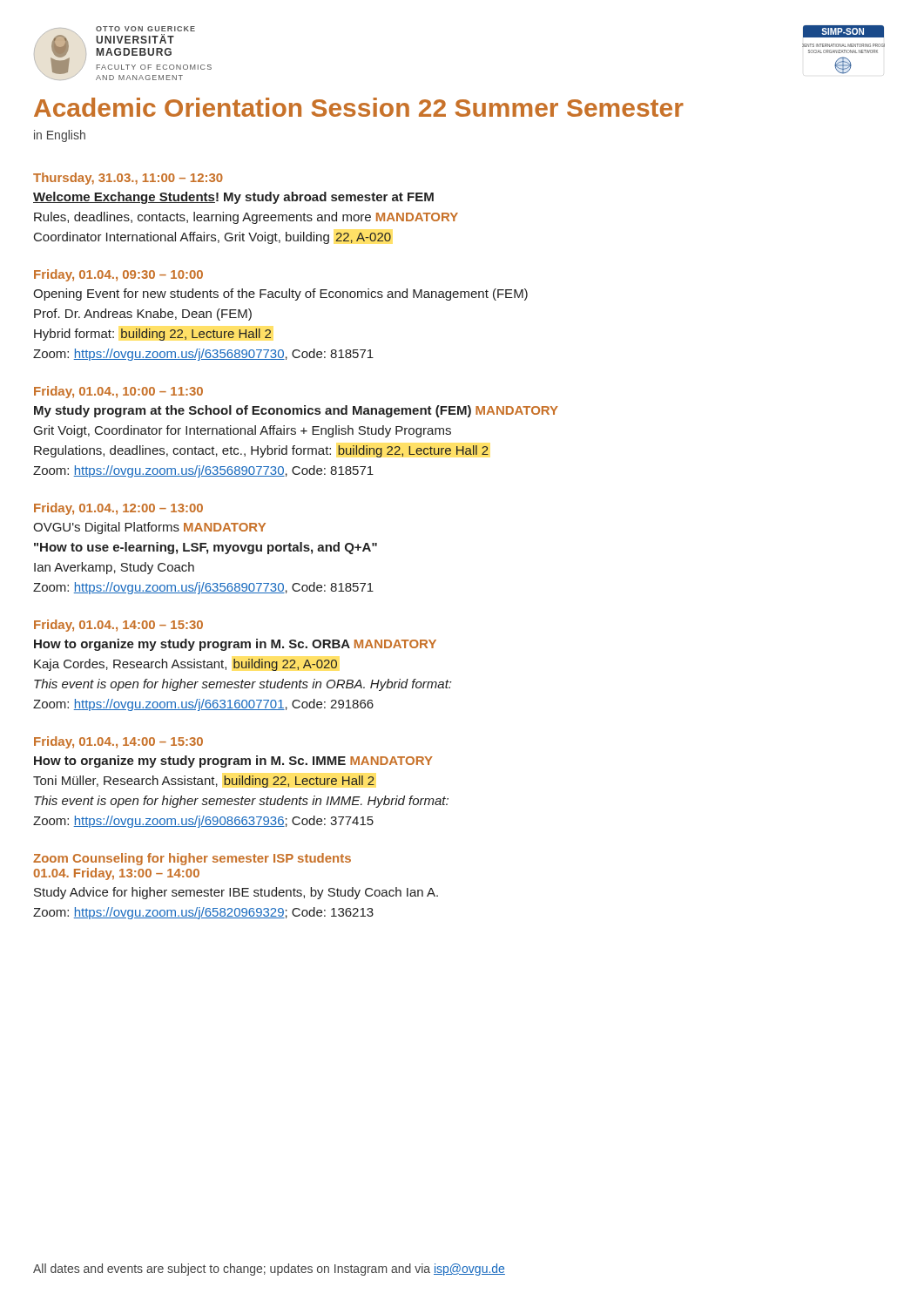Point to the region starting "Friday, 01.04., 10:00"
Screen dimensions: 1307x924
tap(118, 392)
